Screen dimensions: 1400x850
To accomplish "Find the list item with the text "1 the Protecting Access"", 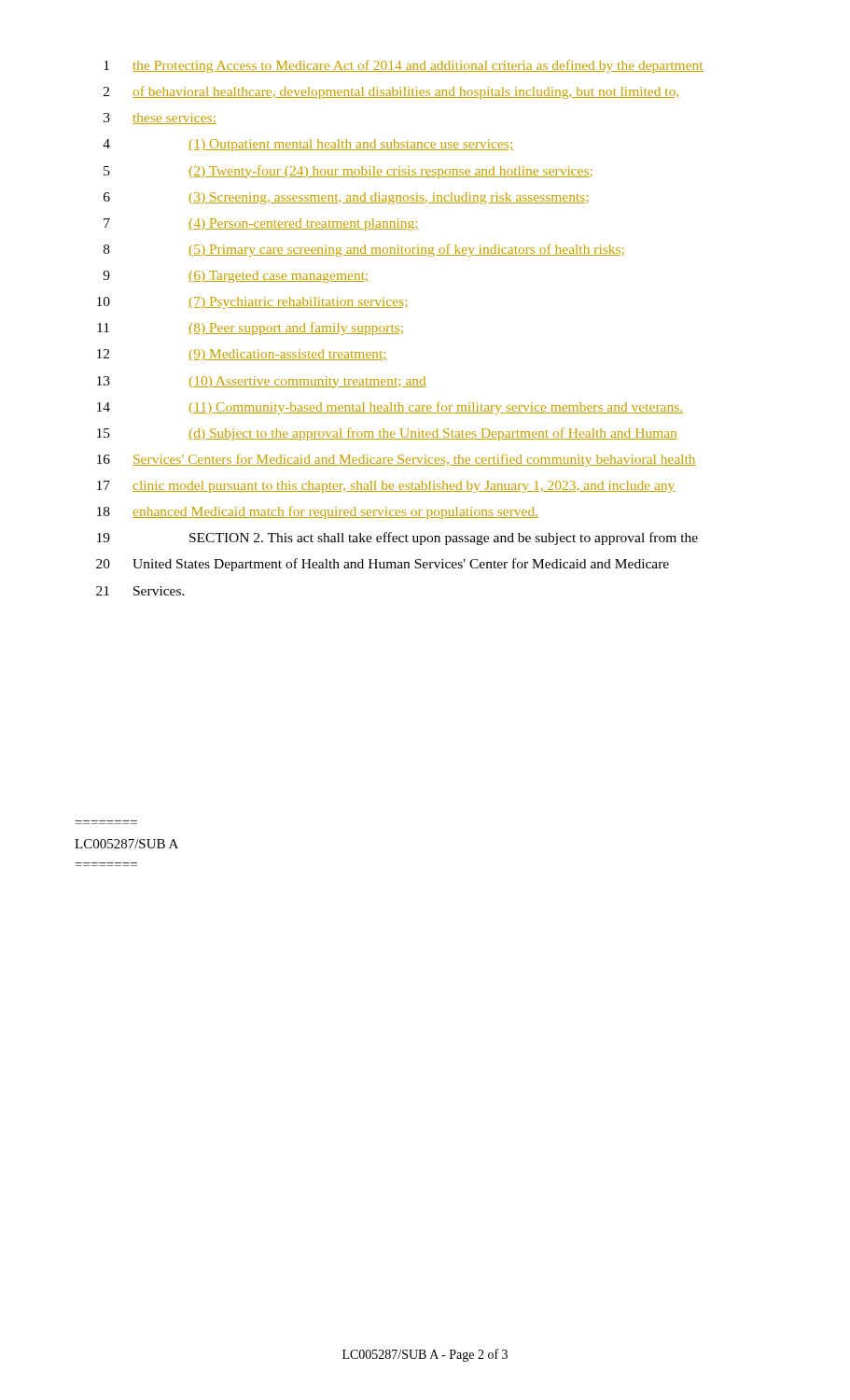I will coord(429,64).
